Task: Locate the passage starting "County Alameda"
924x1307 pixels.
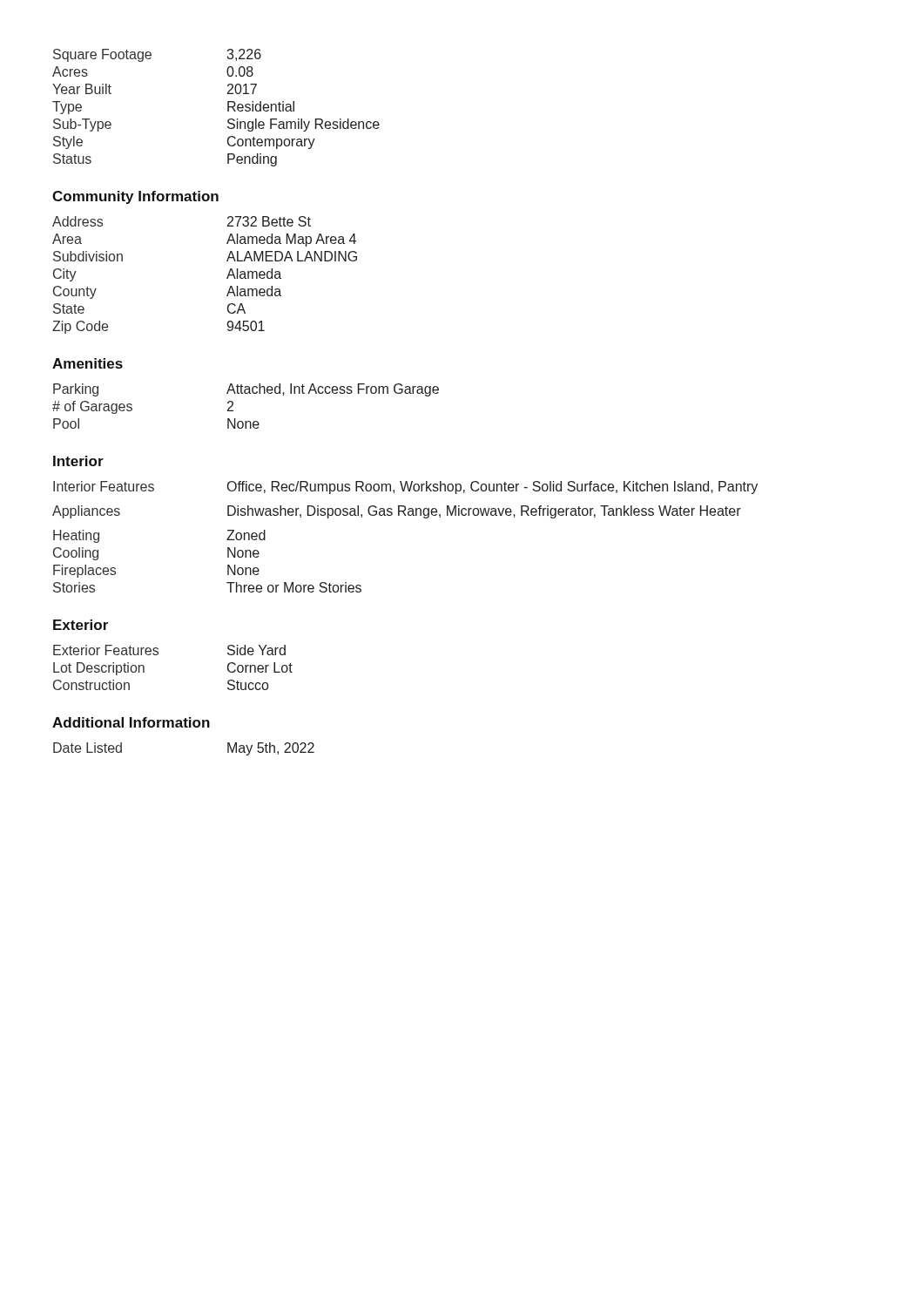Action: [x=72, y=292]
